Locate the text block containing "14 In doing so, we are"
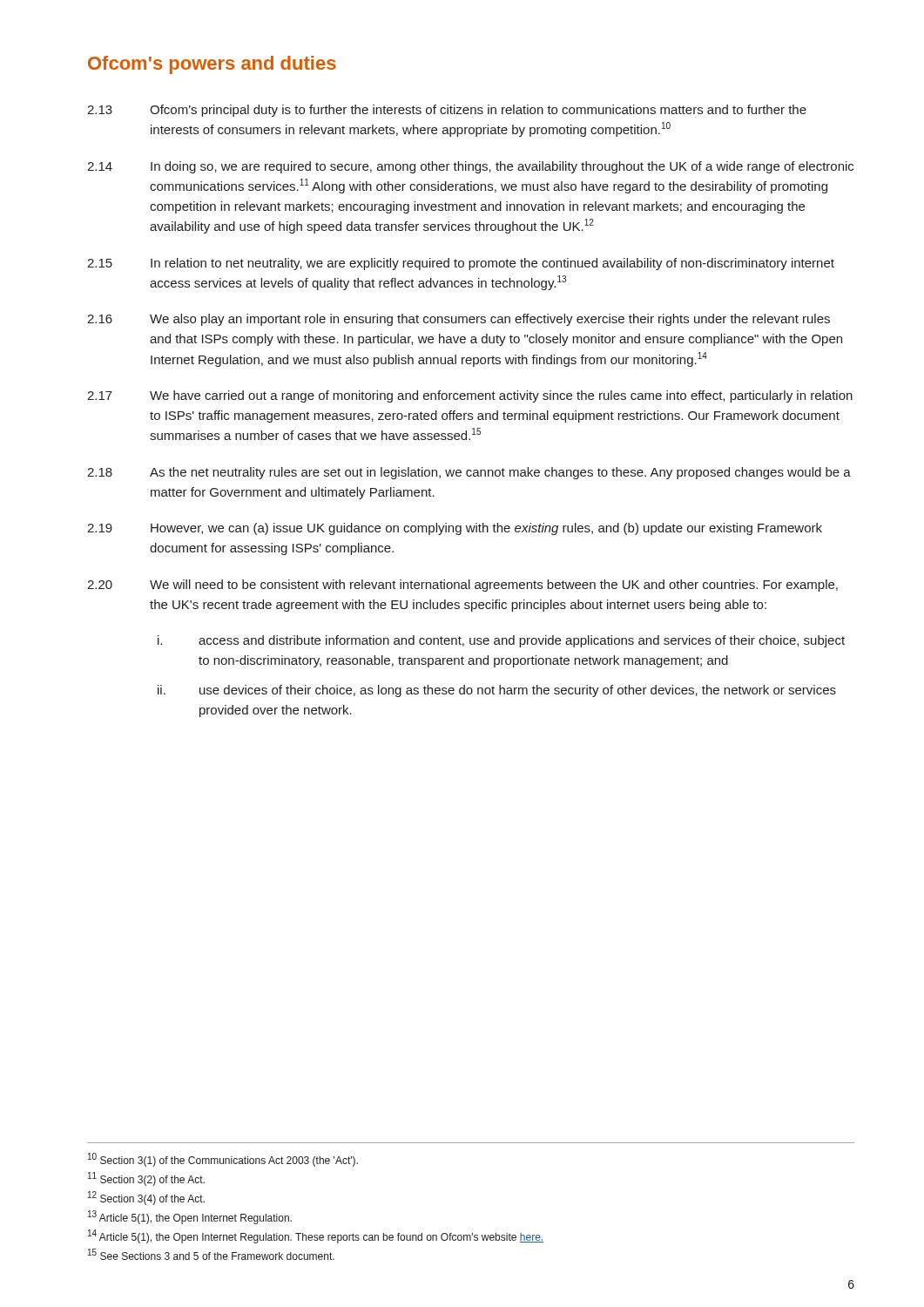This screenshot has width=924, height=1307. tap(471, 196)
